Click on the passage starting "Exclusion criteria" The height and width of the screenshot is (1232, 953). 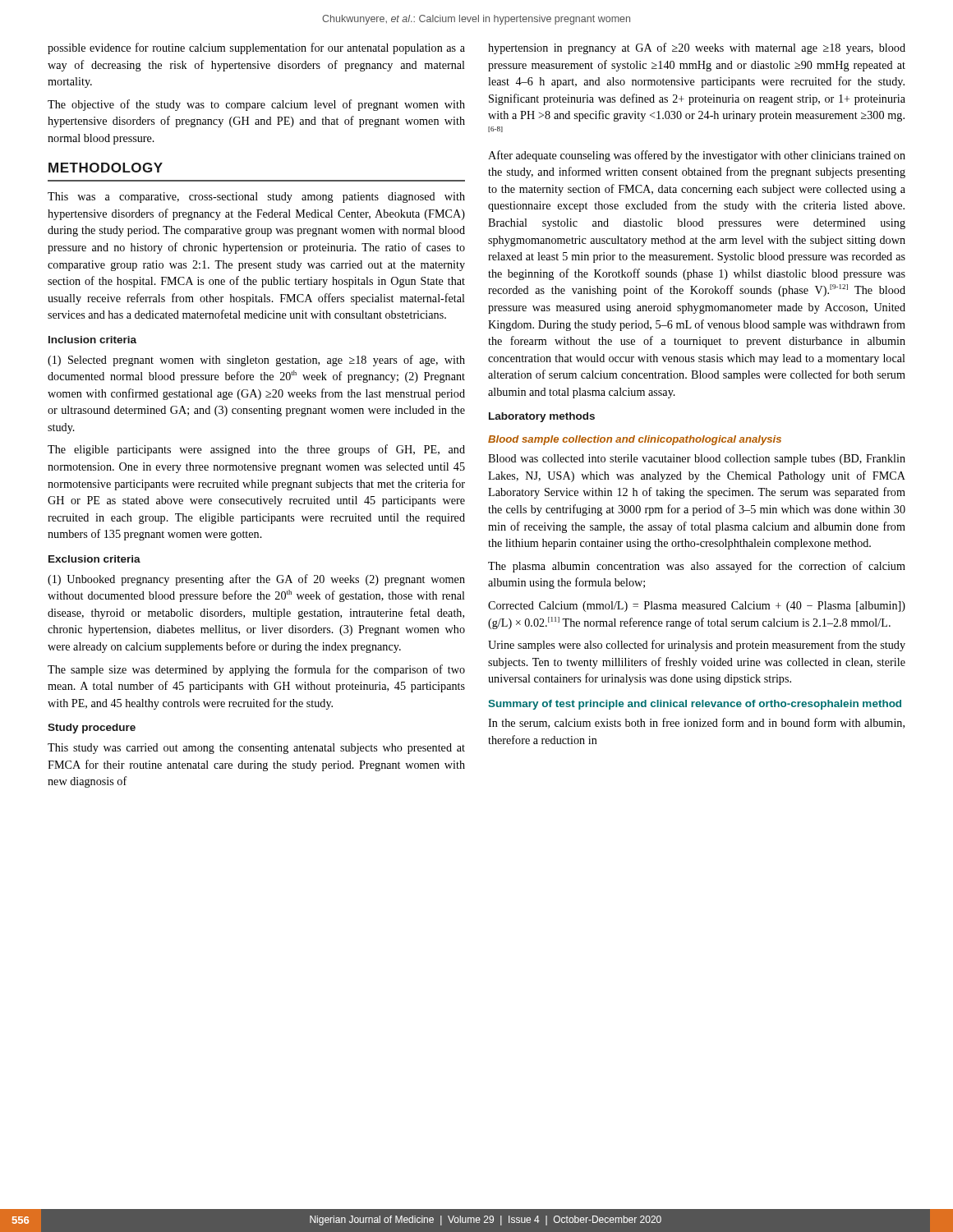click(94, 559)
